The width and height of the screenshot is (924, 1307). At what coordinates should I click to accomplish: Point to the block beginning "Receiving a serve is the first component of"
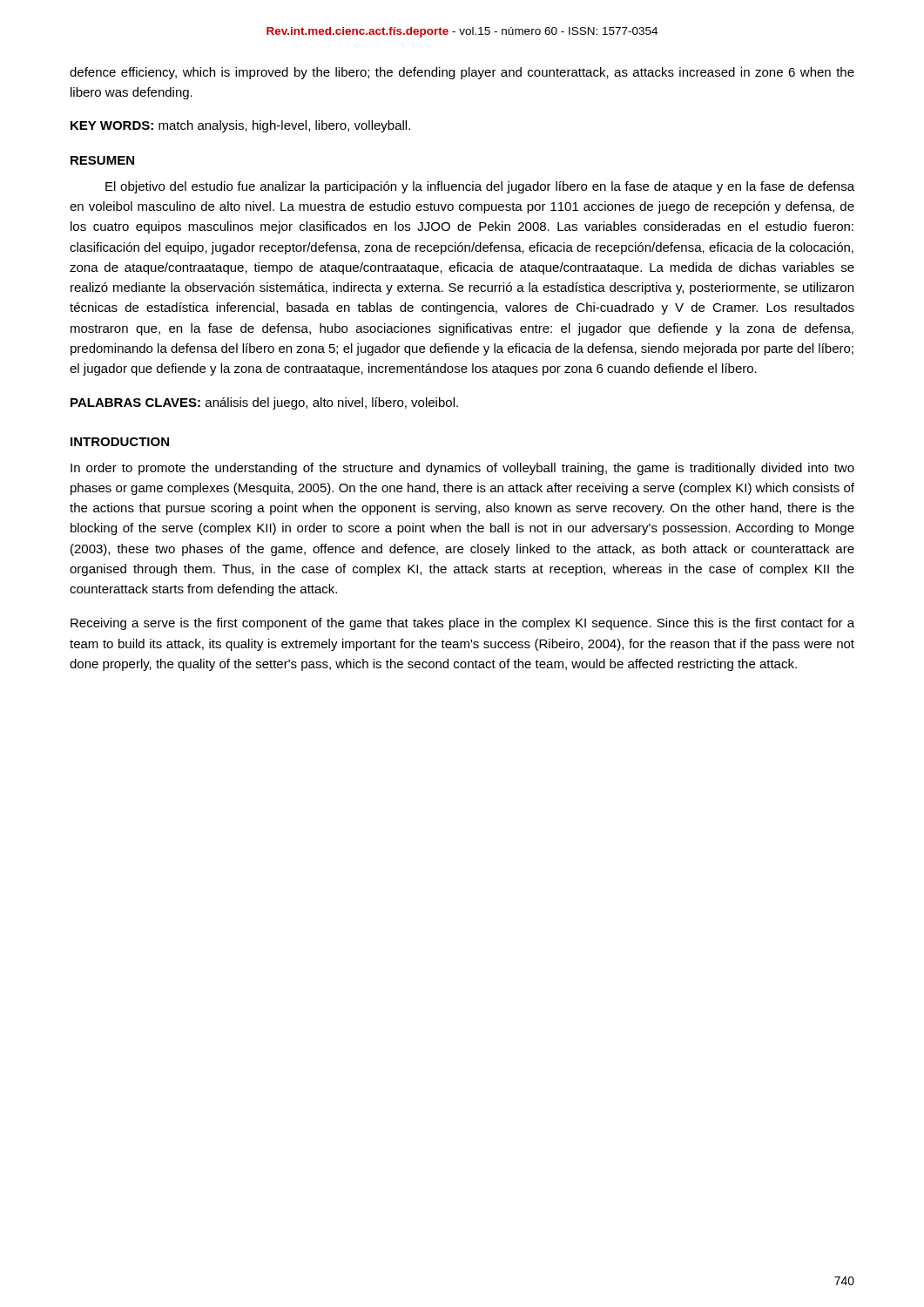[462, 643]
